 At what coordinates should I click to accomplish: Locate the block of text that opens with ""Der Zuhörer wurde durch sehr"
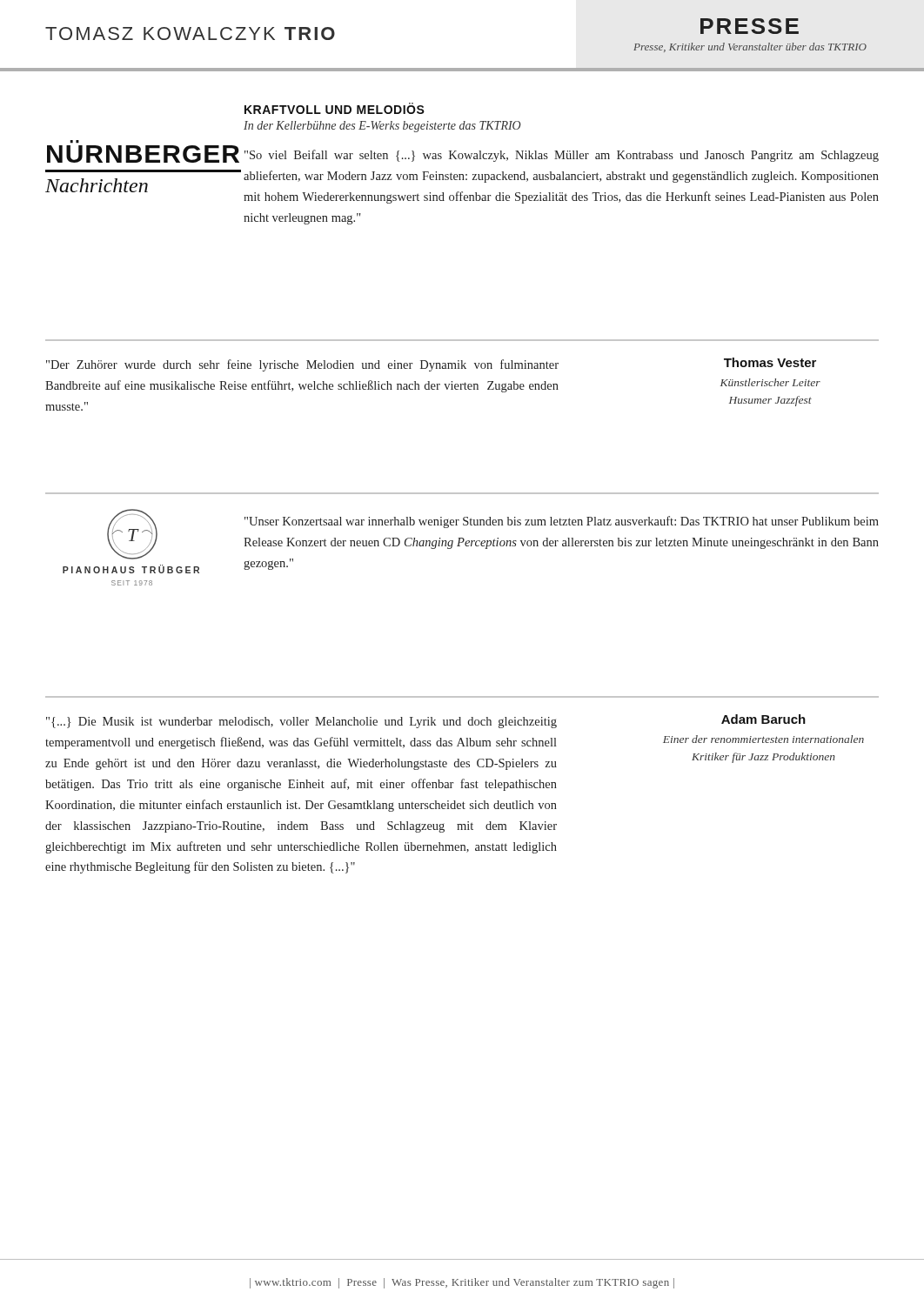tap(302, 385)
